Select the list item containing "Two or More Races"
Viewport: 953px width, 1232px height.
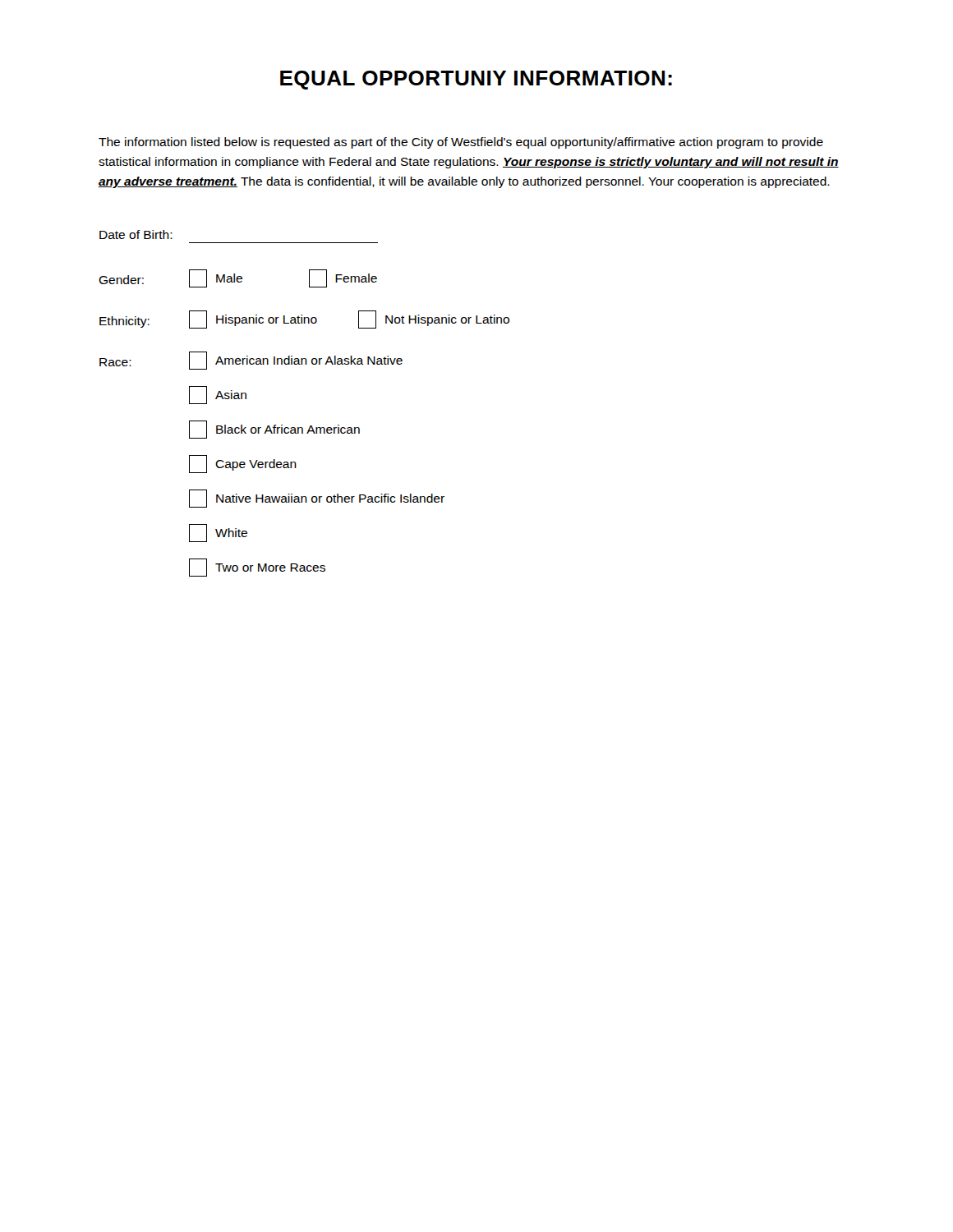[x=257, y=568]
